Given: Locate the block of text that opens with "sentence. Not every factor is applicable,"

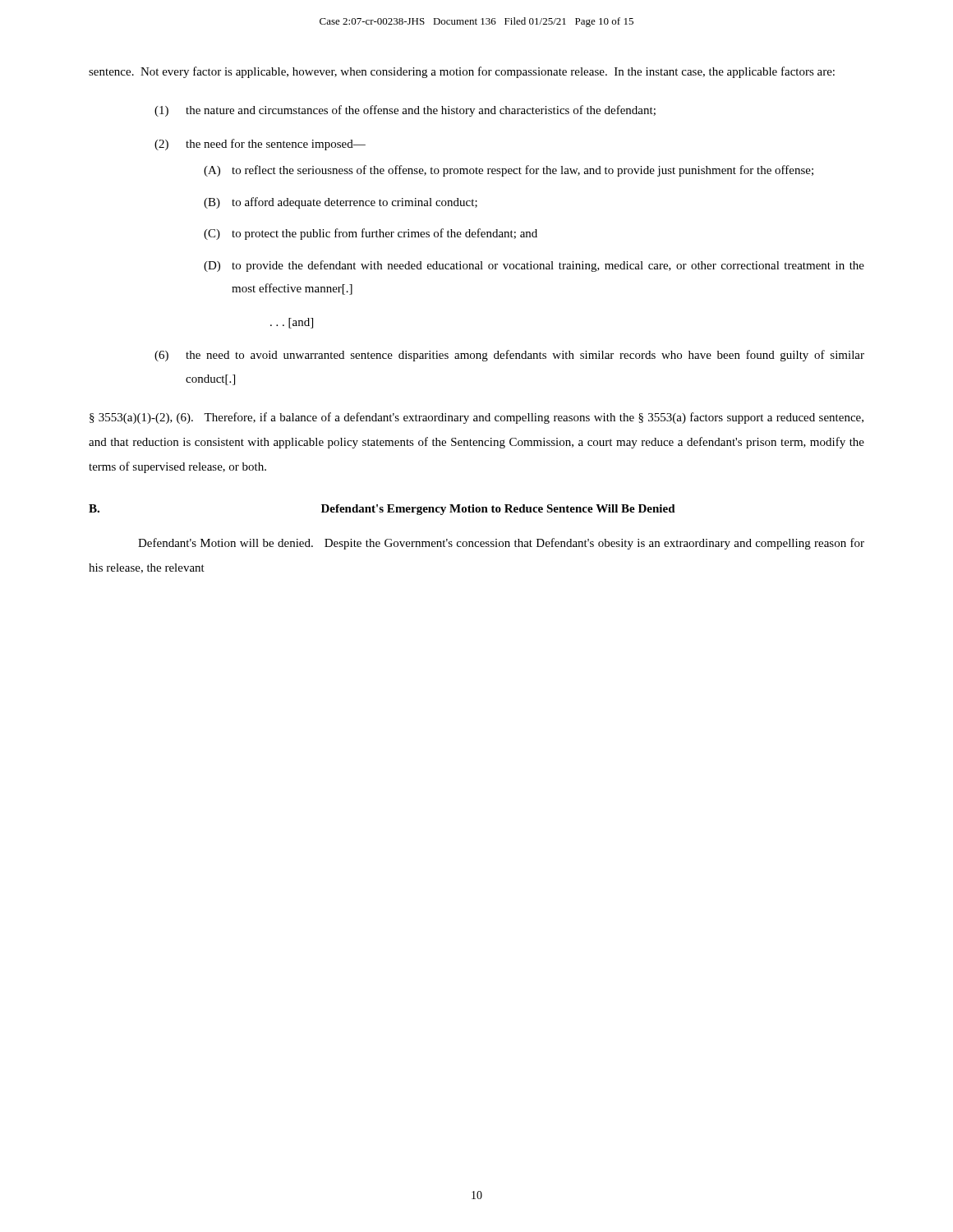Looking at the screenshot, I should (x=462, y=71).
